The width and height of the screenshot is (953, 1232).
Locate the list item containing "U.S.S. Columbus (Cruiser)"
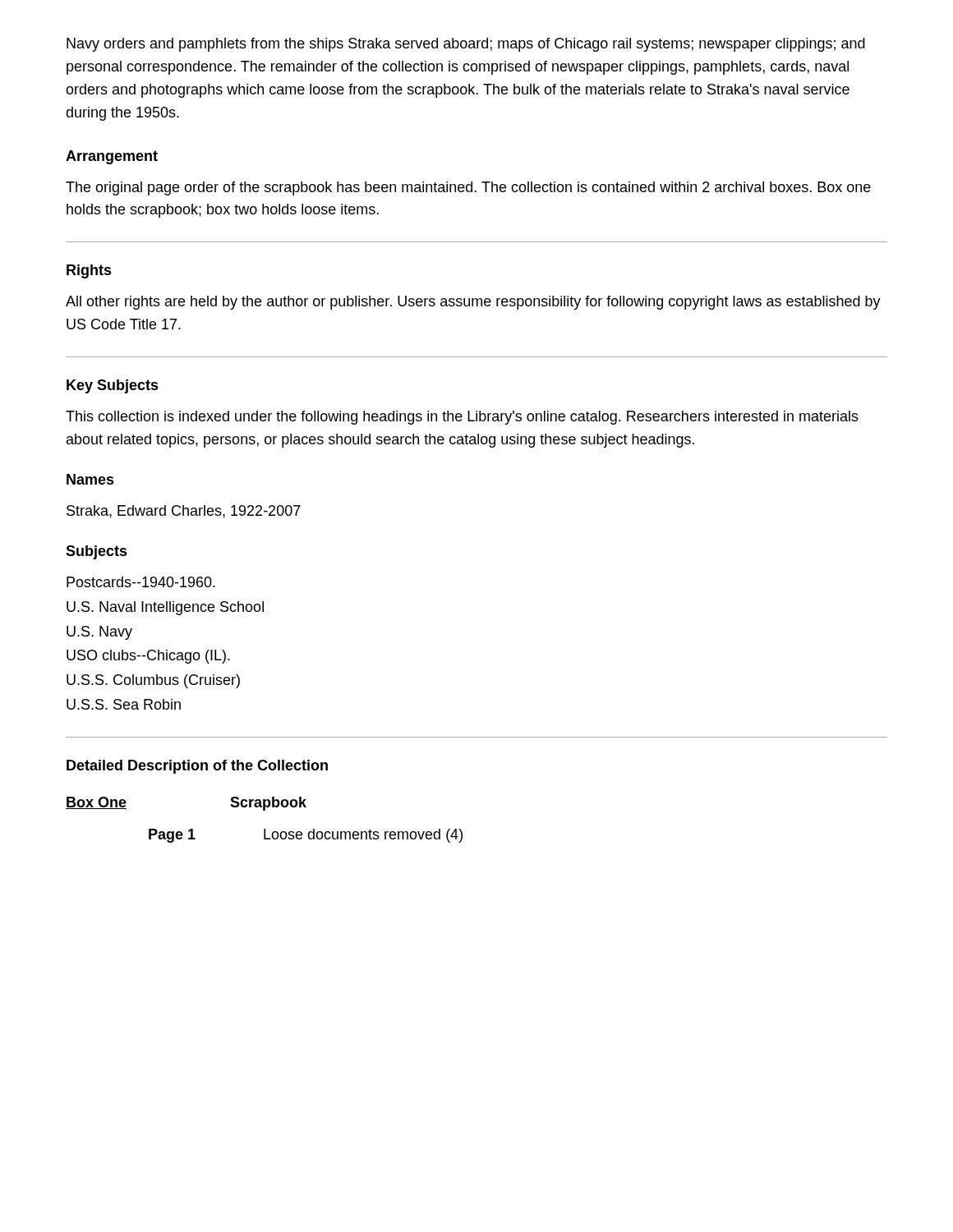point(153,680)
